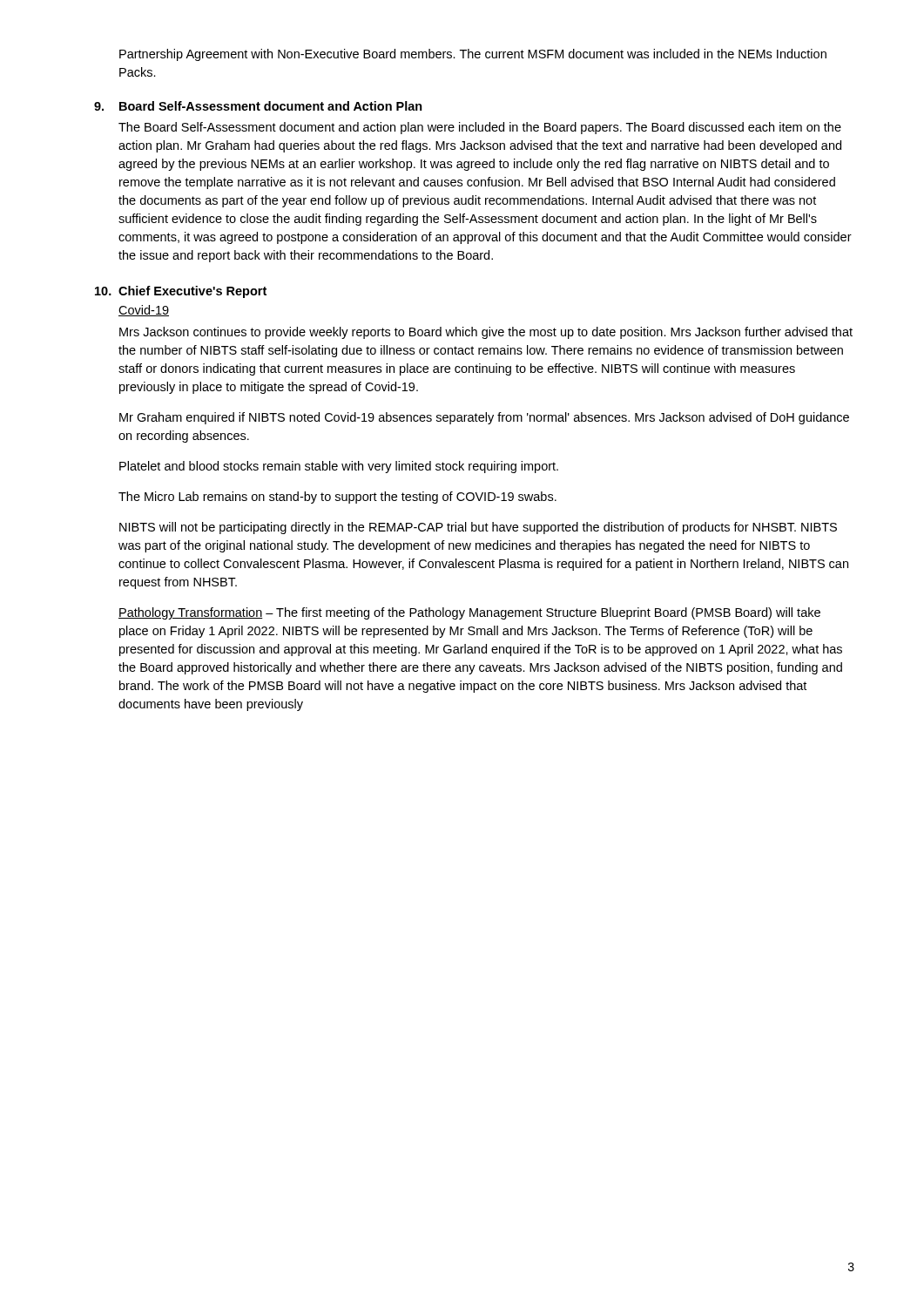924x1307 pixels.
Task: Click on the text block with the text "Pathology Transformation –"
Action: click(x=486, y=659)
